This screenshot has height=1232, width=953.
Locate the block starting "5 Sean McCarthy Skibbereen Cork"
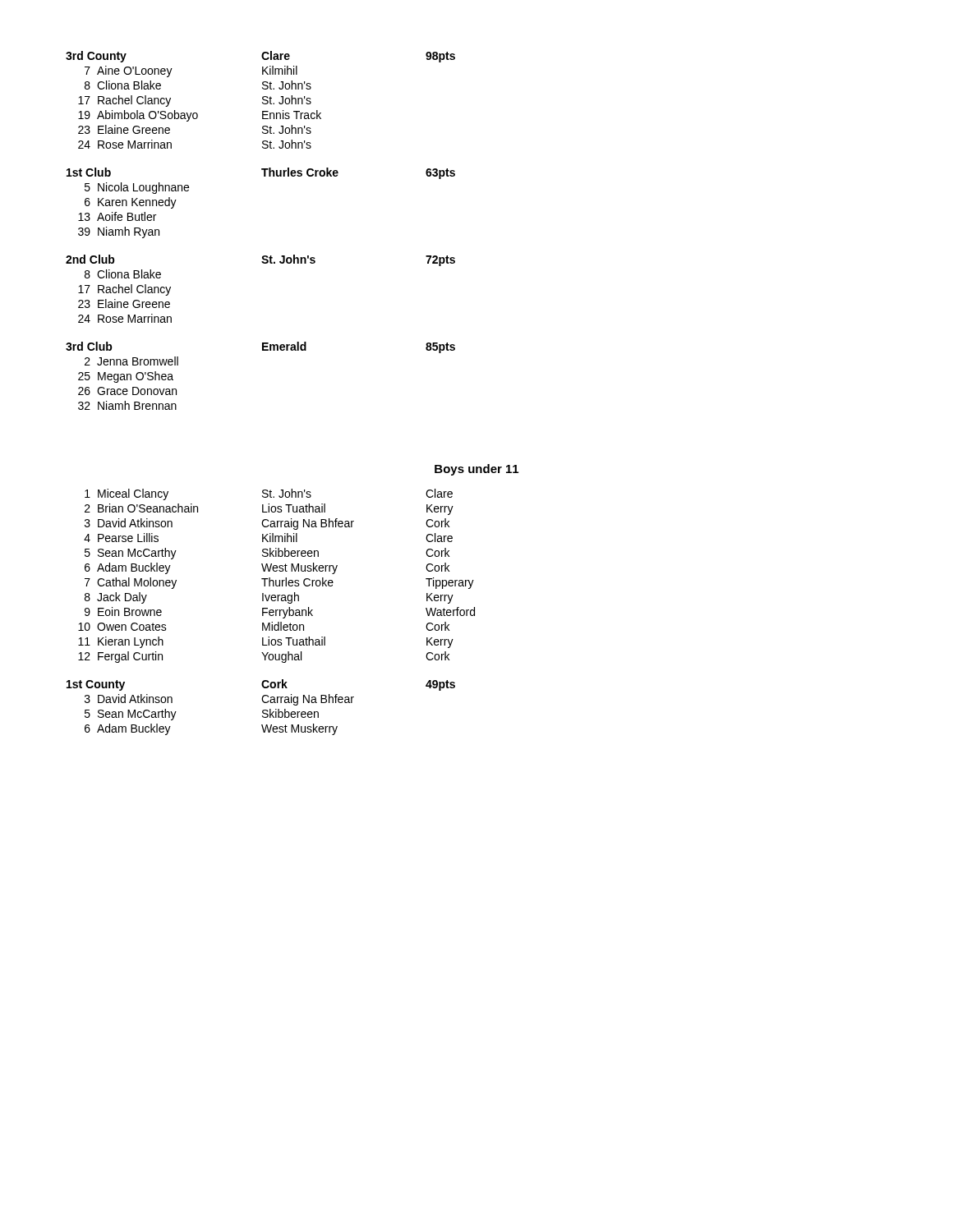(x=295, y=553)
